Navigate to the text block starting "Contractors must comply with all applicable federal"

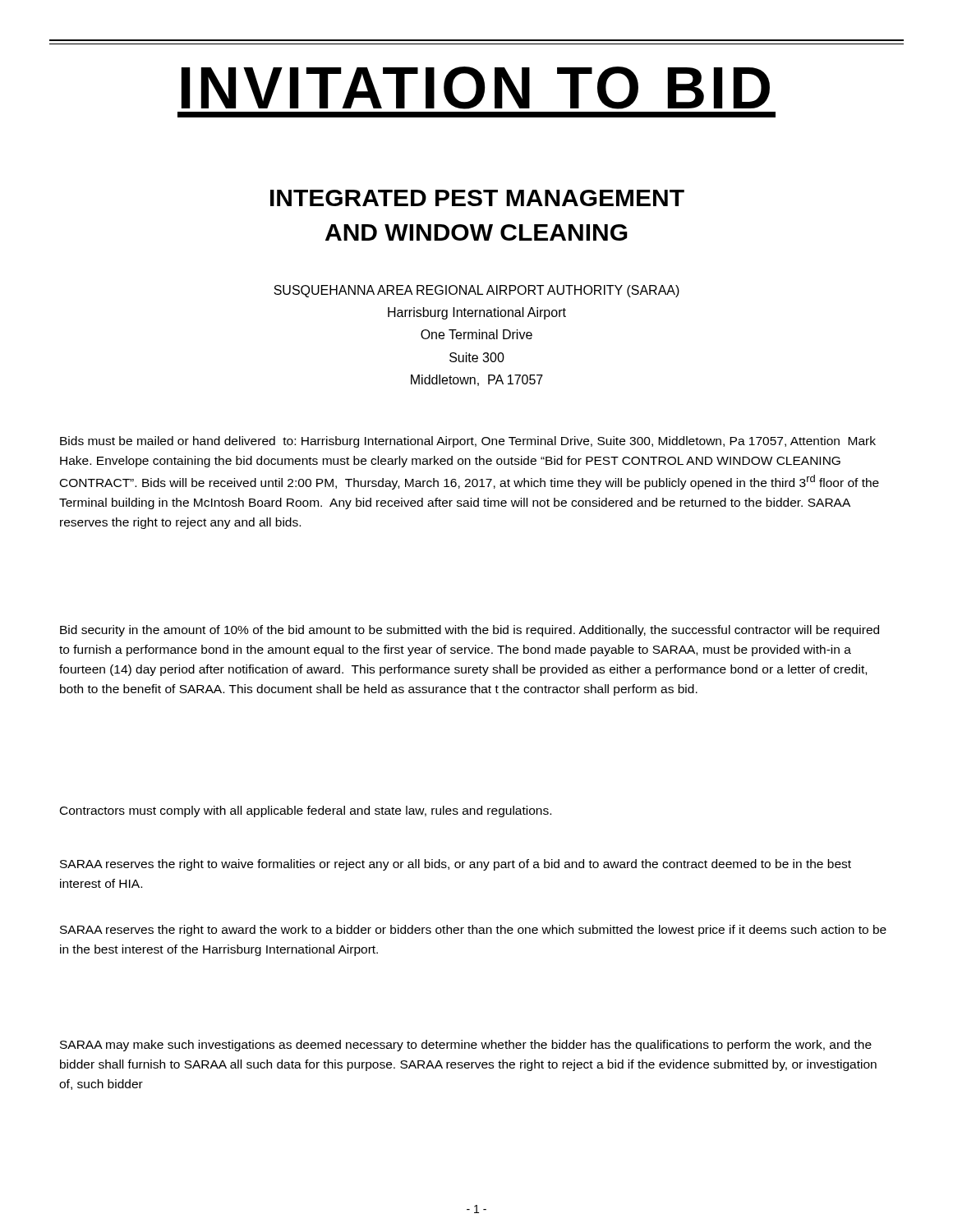click(306, 810)
